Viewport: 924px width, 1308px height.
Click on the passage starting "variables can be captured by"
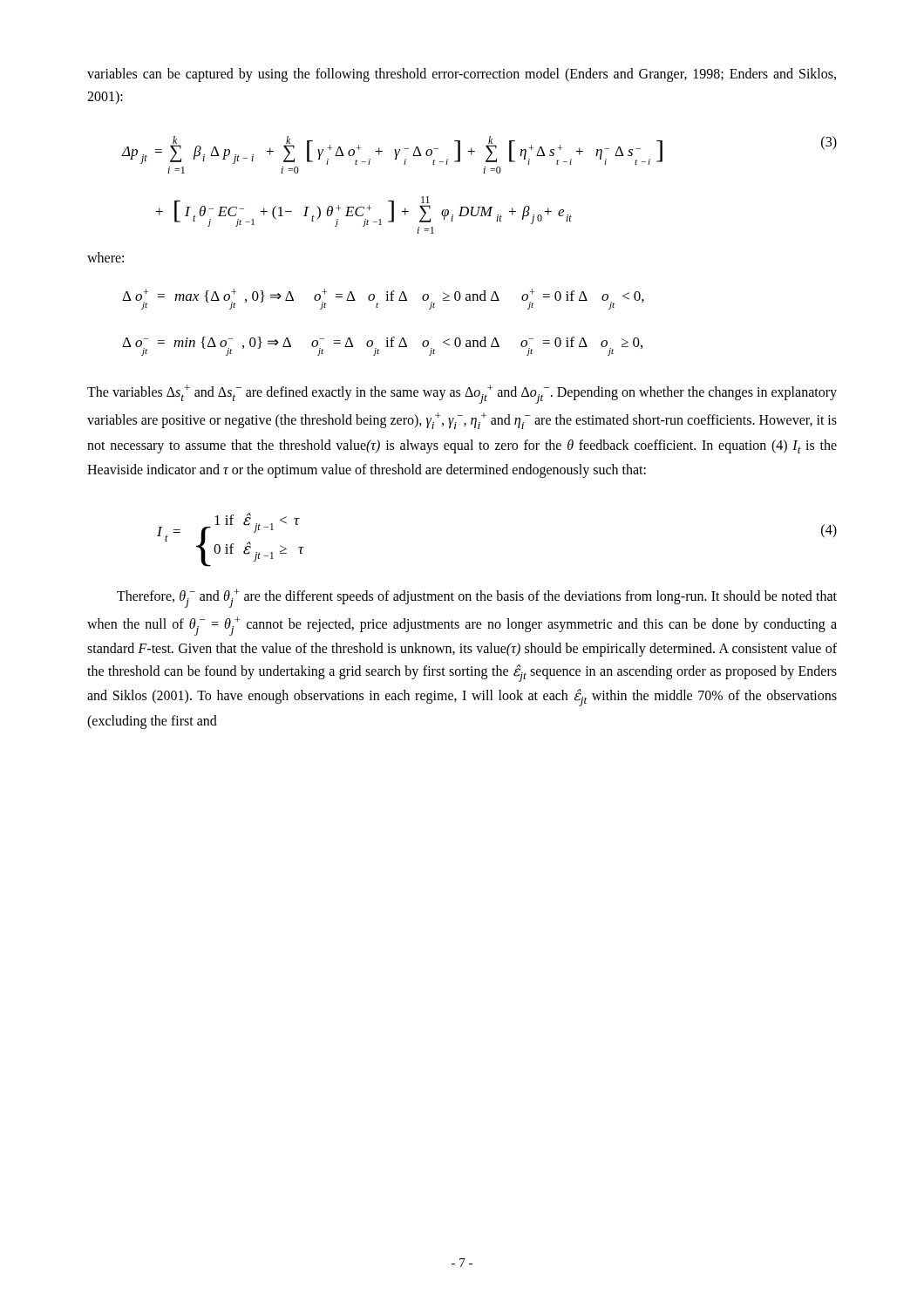tap(462, 85)
